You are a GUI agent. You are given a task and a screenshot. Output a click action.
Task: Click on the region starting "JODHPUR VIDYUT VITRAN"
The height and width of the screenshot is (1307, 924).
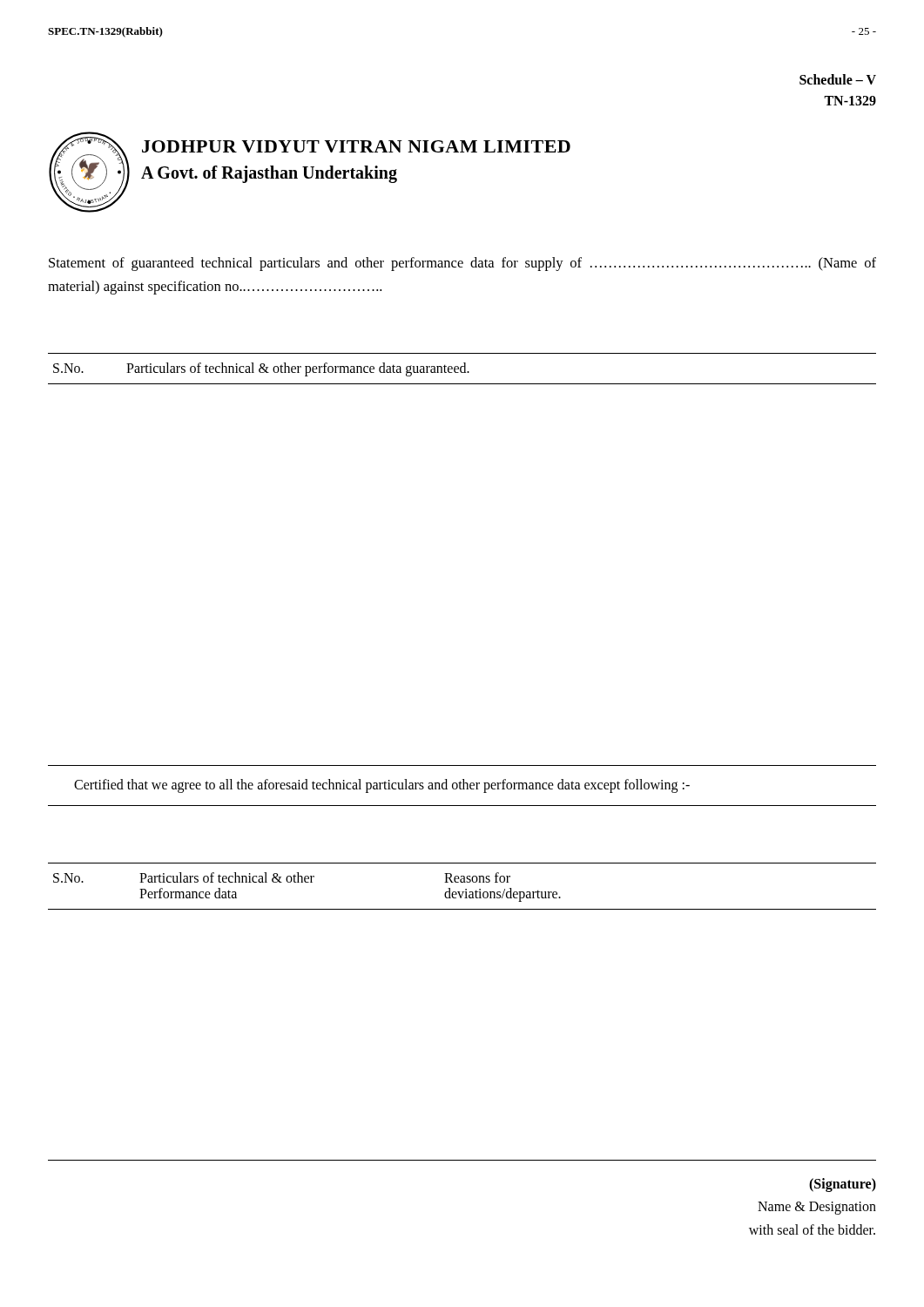509,159
